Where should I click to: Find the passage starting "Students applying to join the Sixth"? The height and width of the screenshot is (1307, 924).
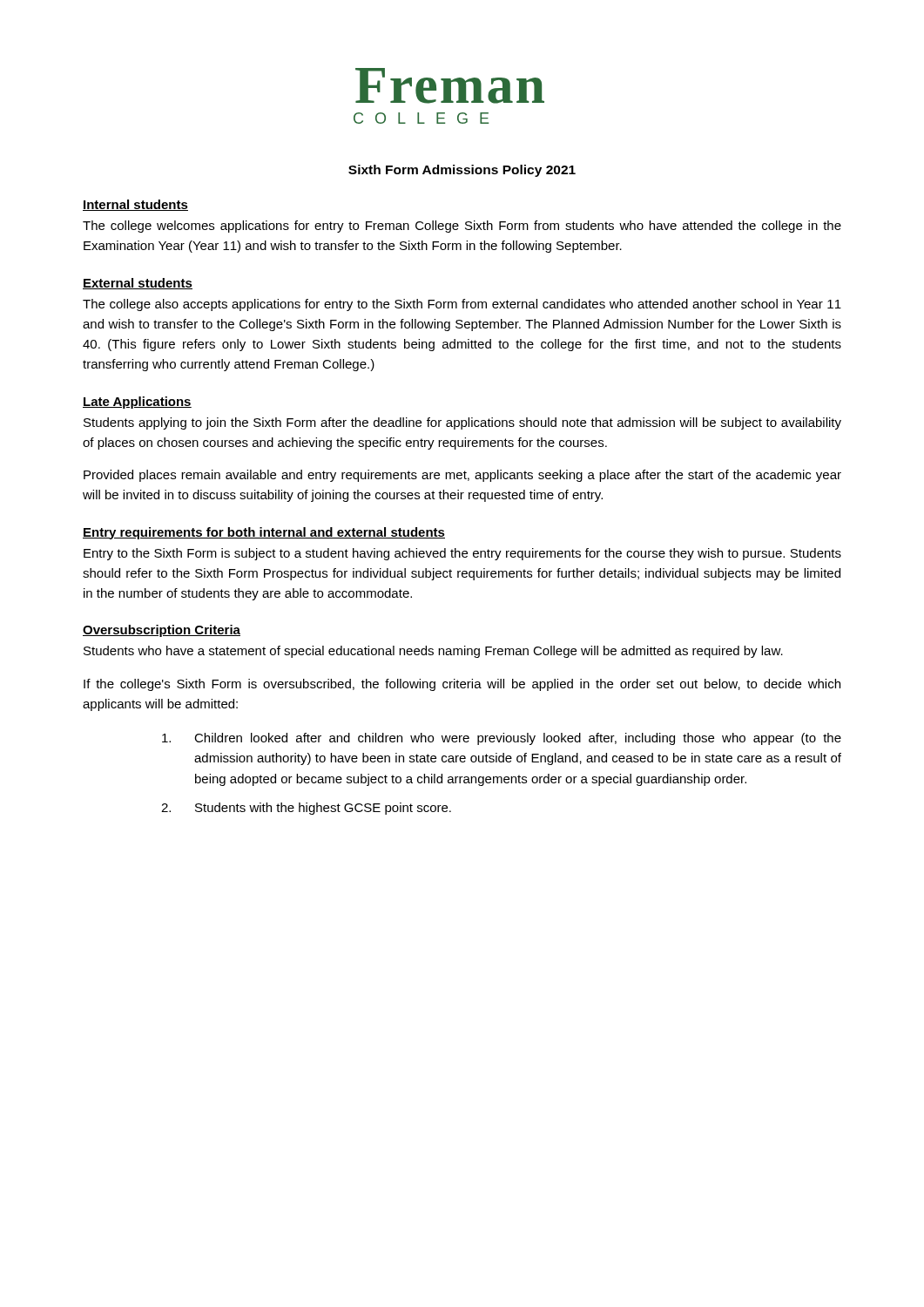[462, 432]
